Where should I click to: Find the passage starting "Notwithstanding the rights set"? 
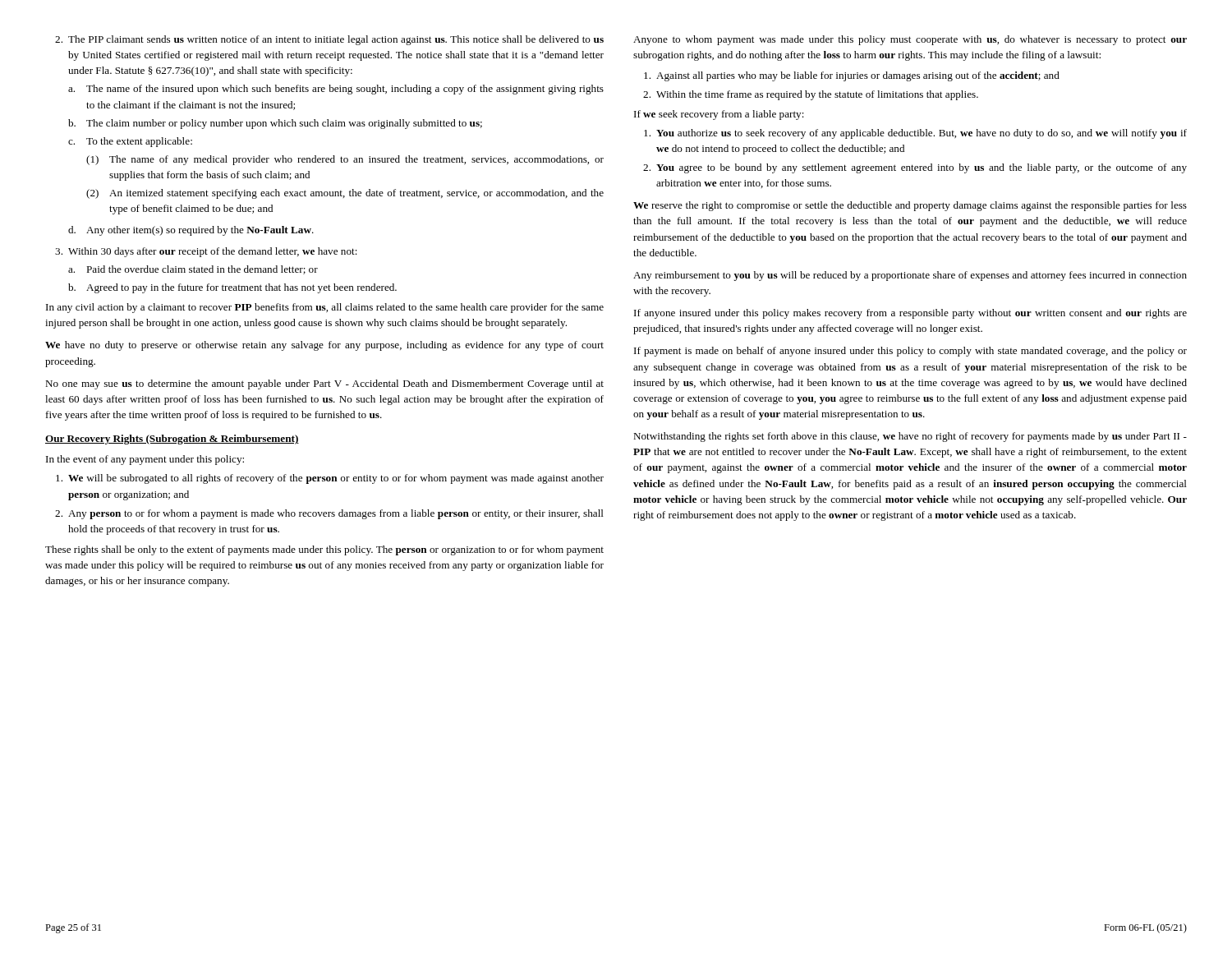coord(910,475)
